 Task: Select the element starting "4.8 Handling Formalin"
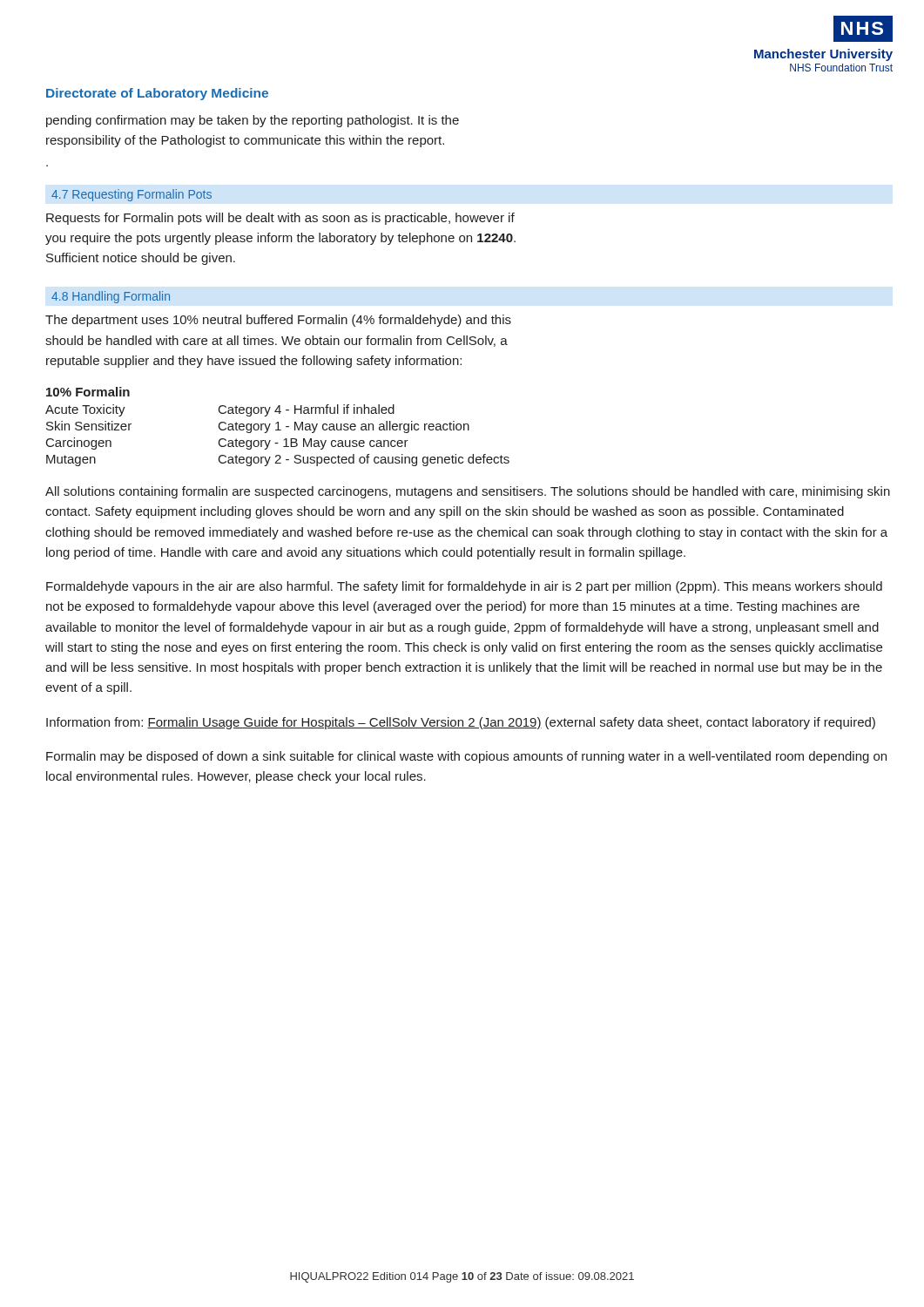pyautogui.click(x=111, y=296)
